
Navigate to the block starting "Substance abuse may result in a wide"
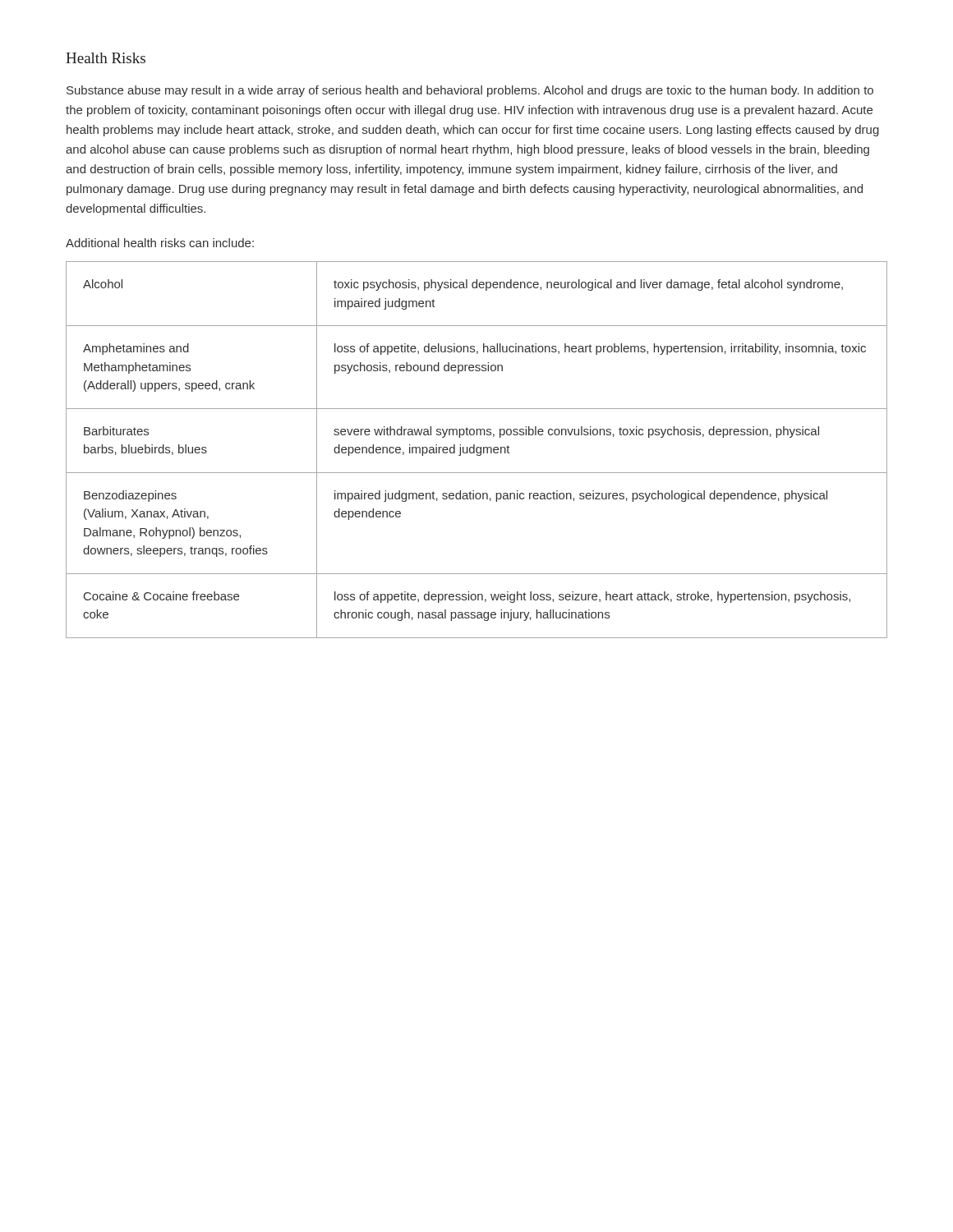pyautogui.click(x=472, y=149)
